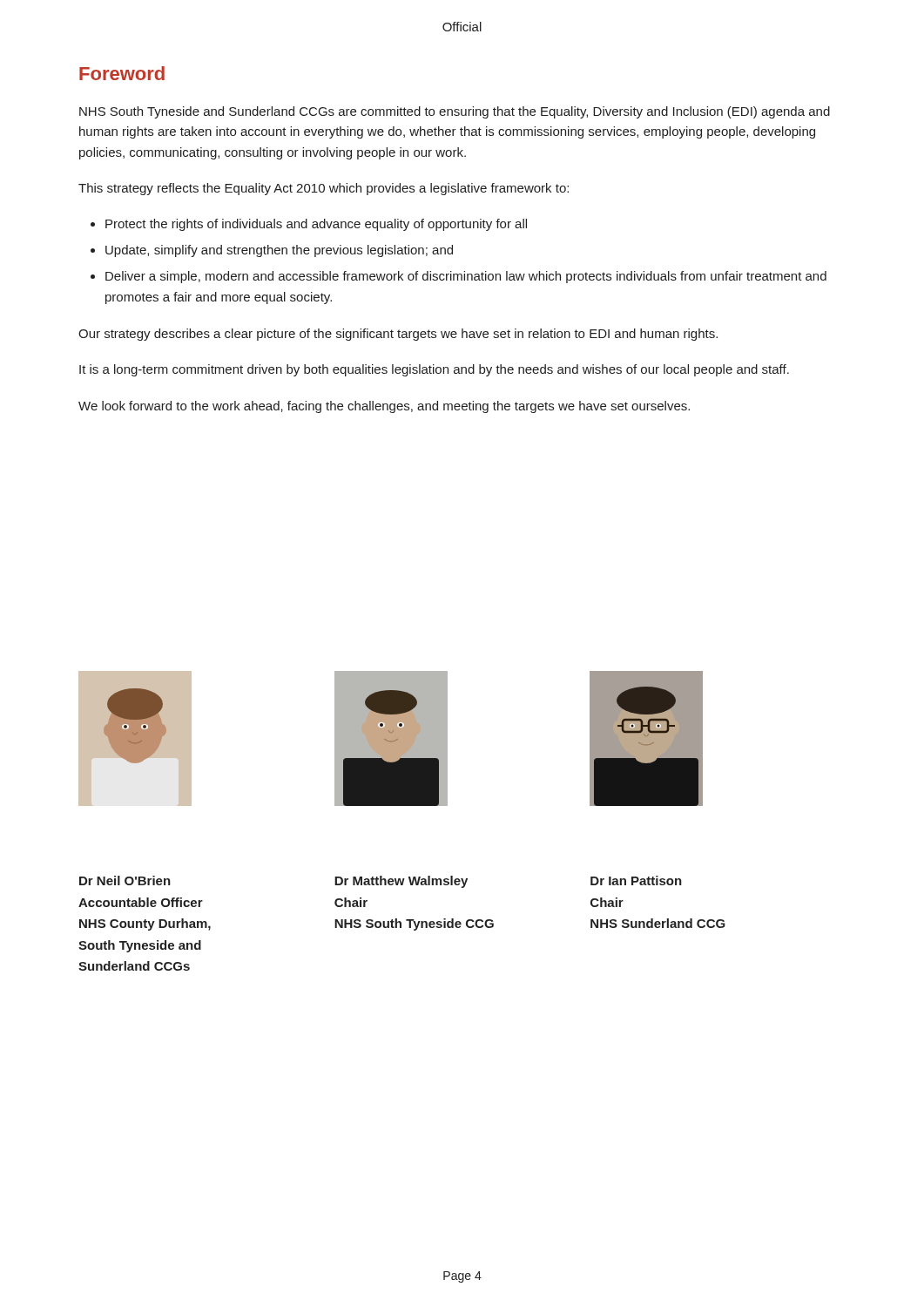924x1307 pixels.
Task: Locate the text block containing "Dr Neil O'Brien Accountable Officer NHS County Durham,"
Action: (x=206, y=924)
